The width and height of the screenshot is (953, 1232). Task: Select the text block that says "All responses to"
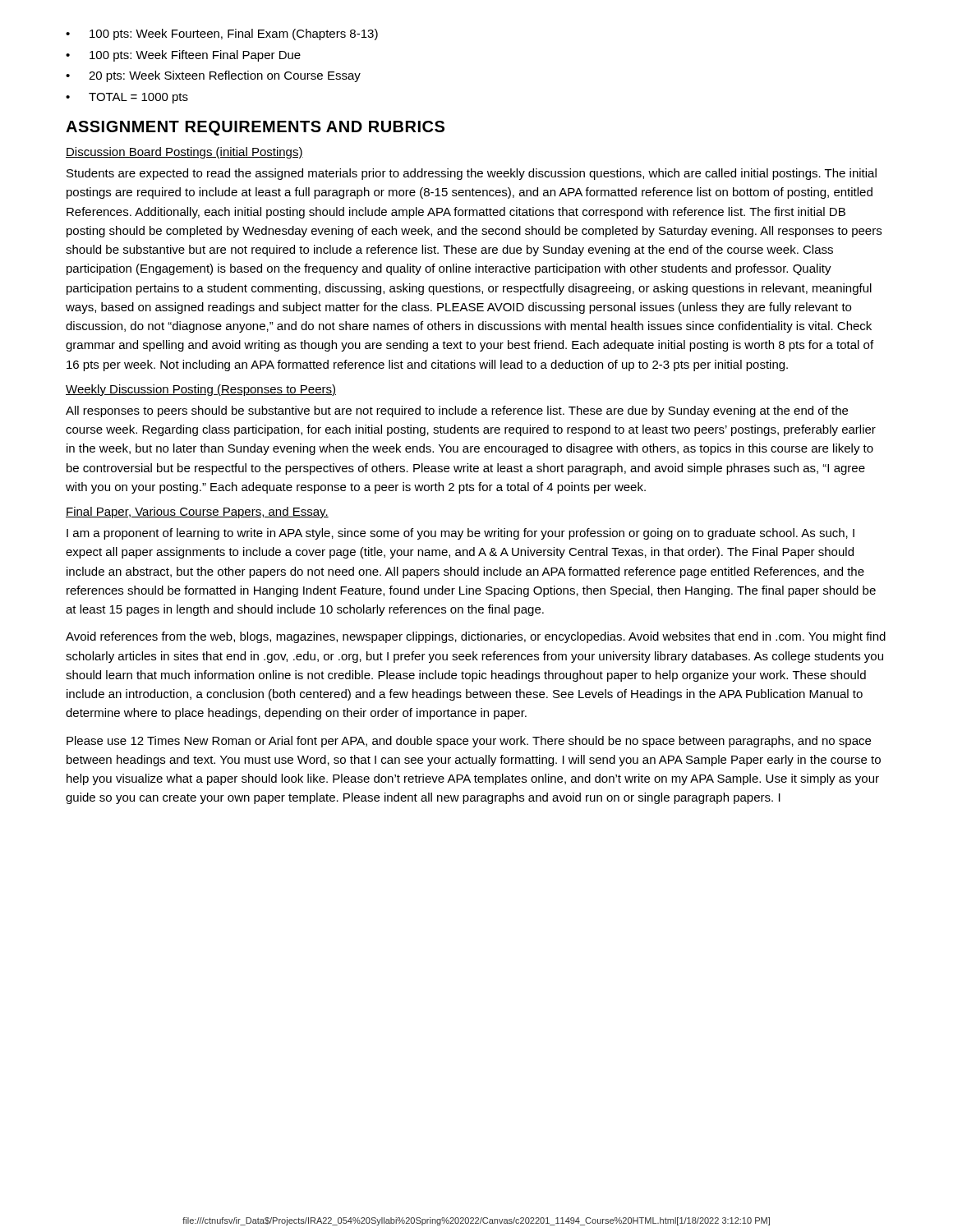point(471,448)
